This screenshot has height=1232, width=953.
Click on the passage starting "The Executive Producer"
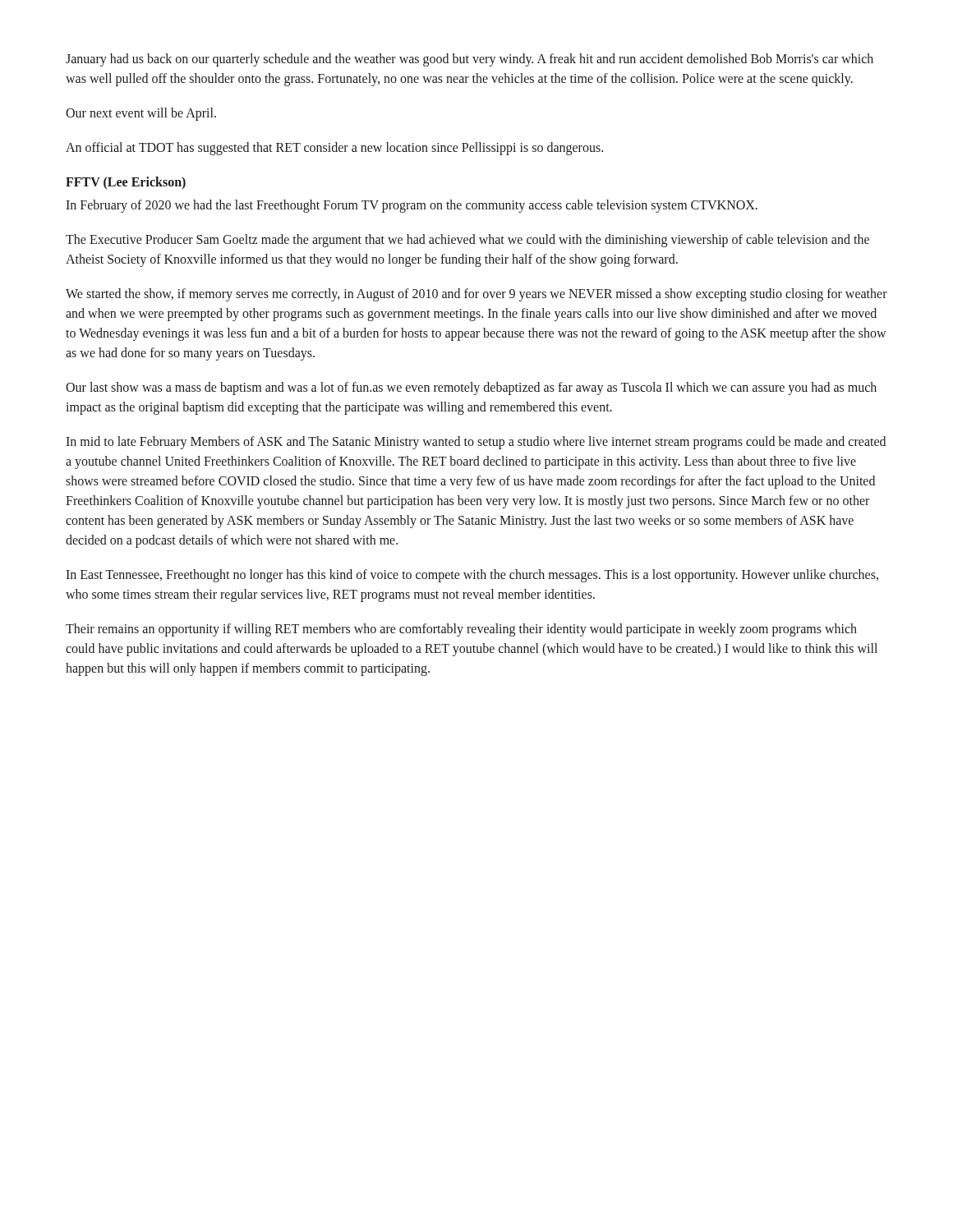468,249
